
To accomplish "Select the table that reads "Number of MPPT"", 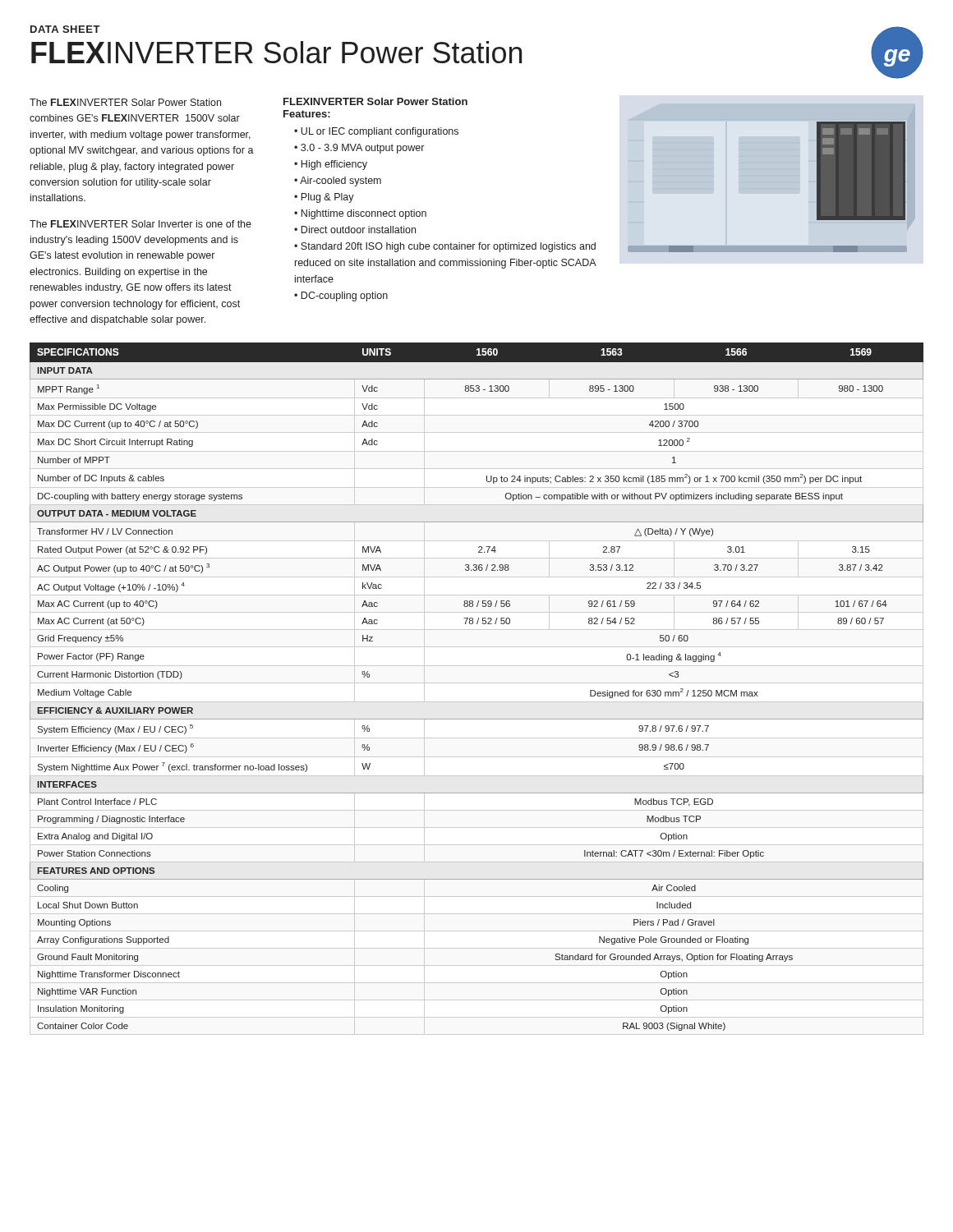I will (476, 681).
